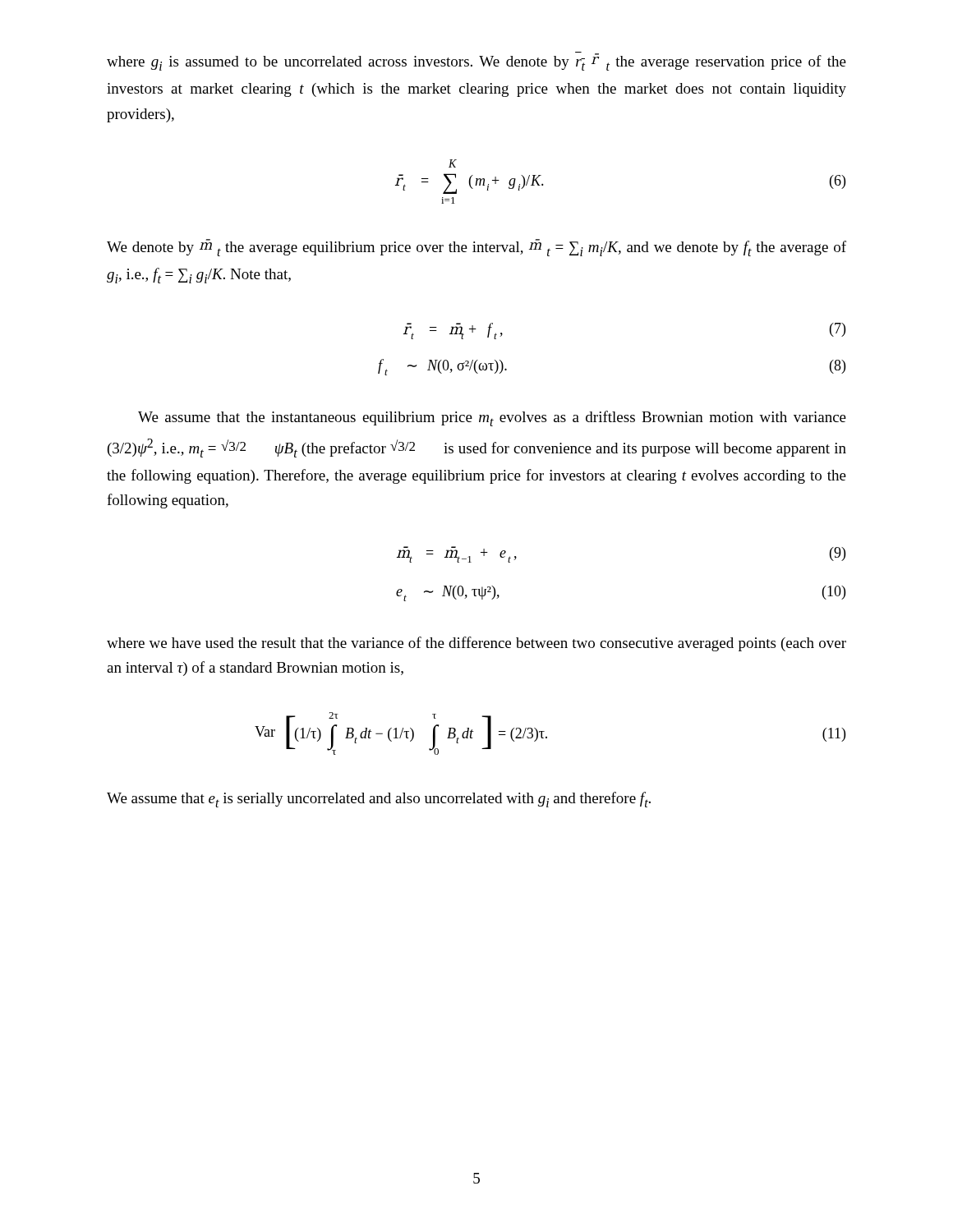Point to the element starting "We denote by m̄t the average"

pos(476,261)
